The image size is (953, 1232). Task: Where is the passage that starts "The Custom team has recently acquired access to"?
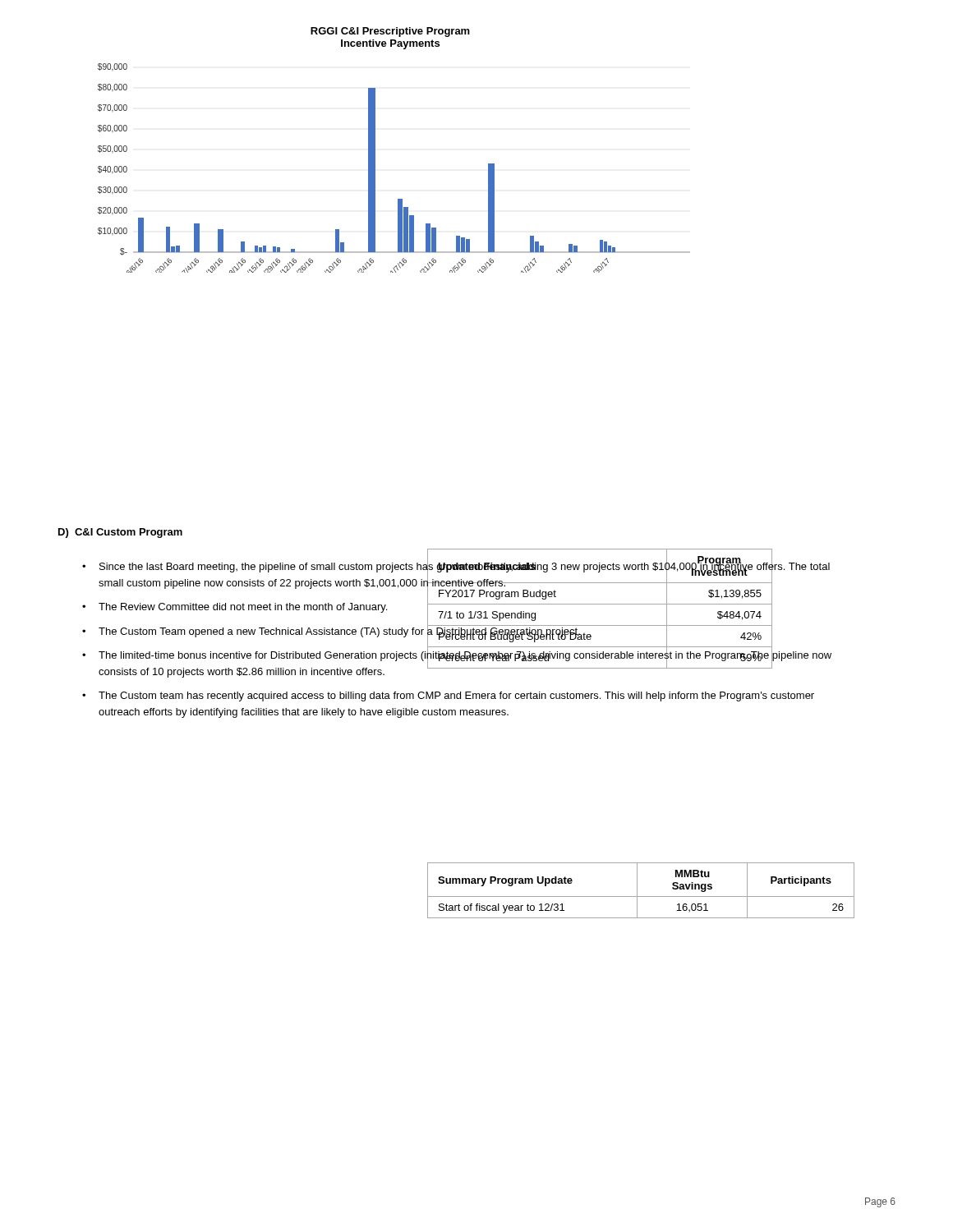[456, 703]
